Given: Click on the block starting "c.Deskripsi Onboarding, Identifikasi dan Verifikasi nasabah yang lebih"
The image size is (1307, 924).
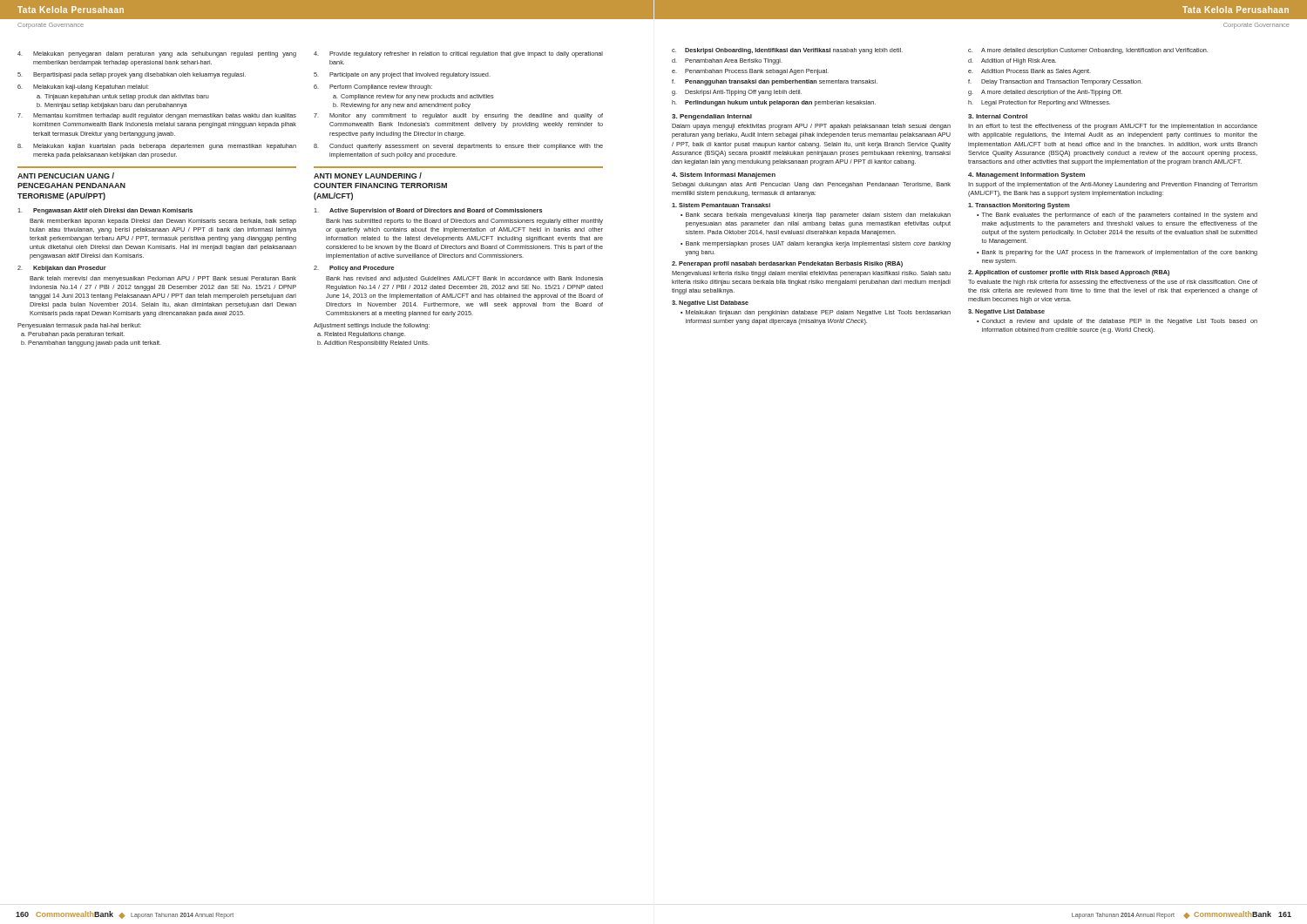Looking at the screenshot, I should [x=787, y=51].
